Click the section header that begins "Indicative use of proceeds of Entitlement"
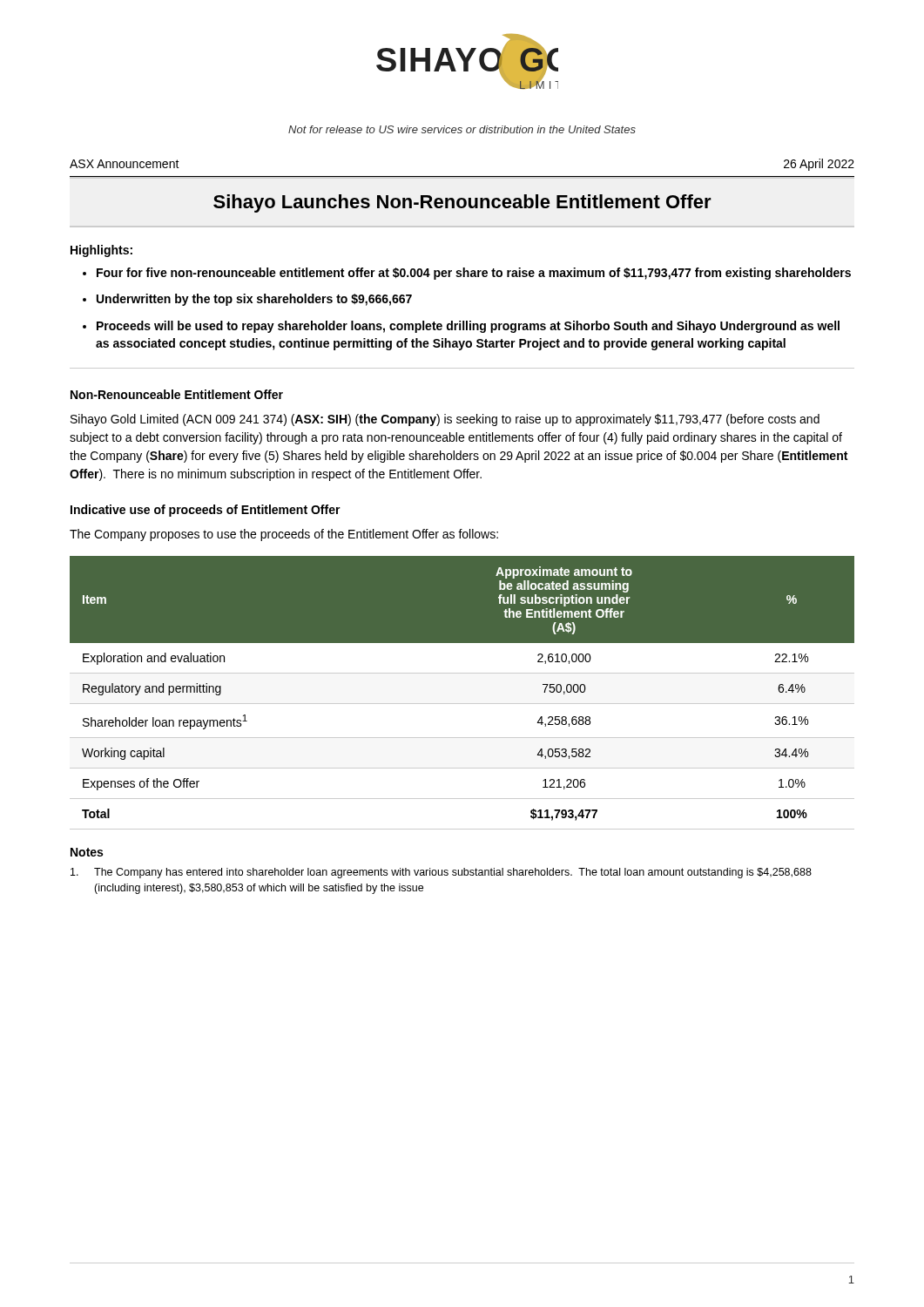 [205, 510]
